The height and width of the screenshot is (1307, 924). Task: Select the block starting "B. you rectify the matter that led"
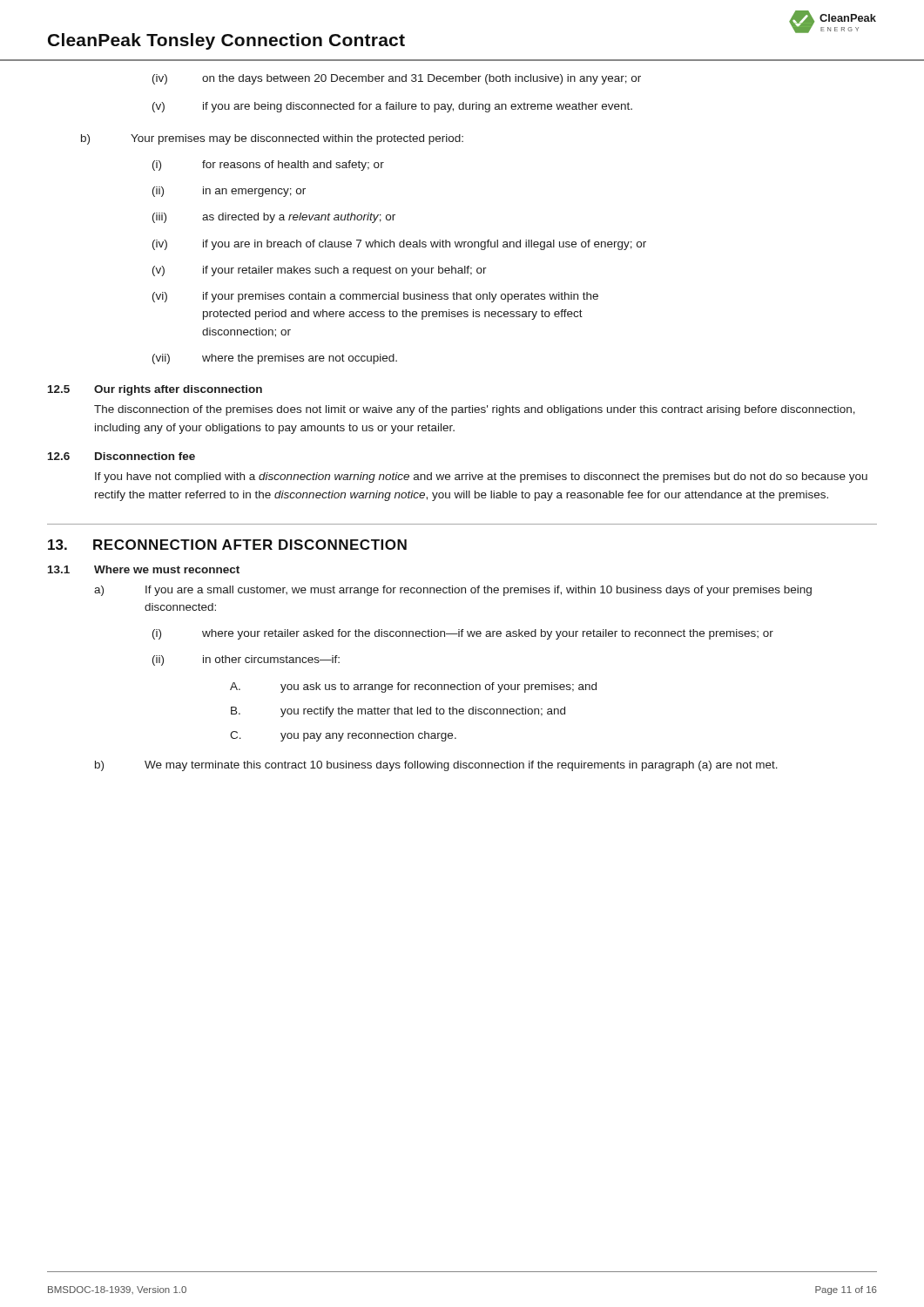coord(553,711)
